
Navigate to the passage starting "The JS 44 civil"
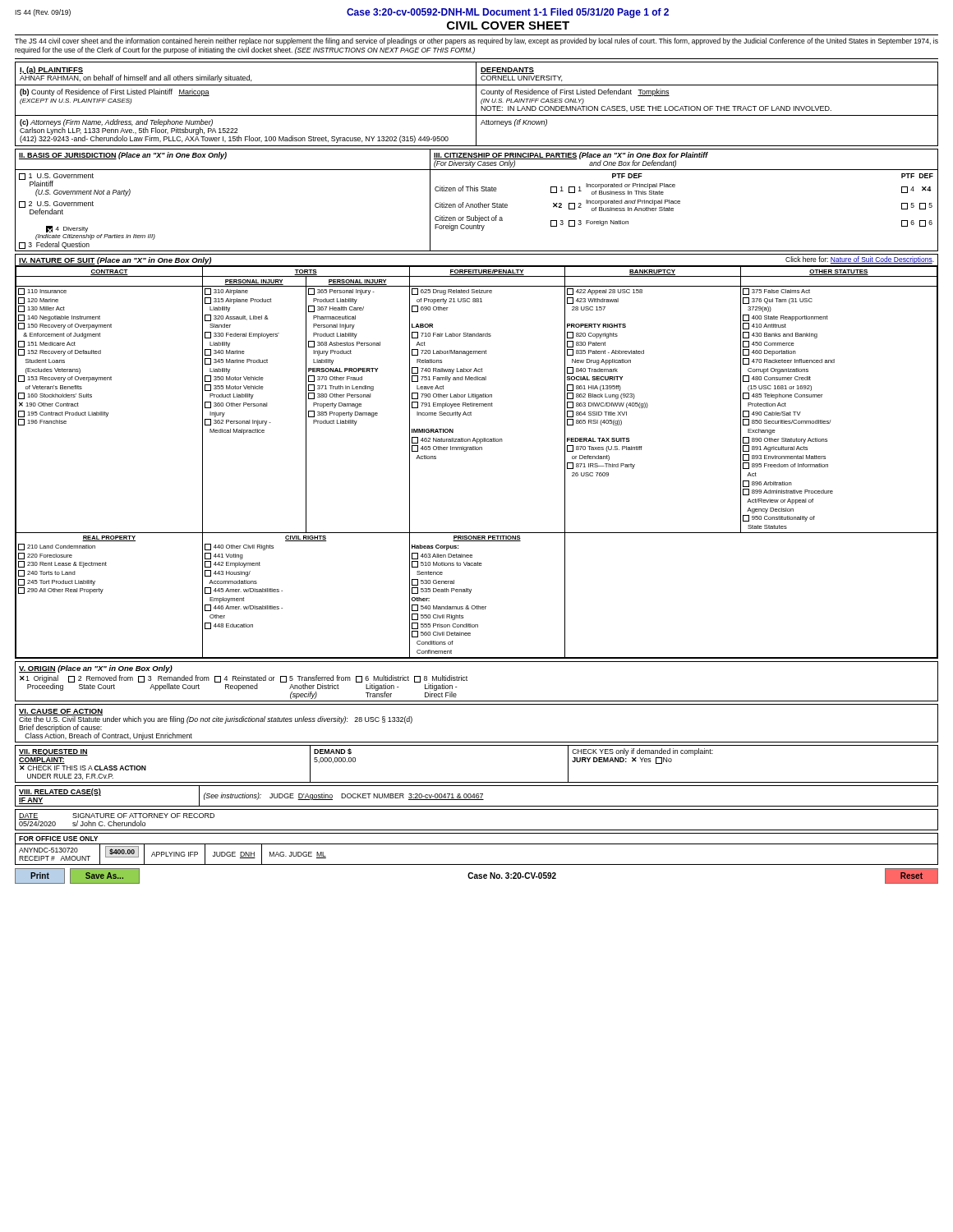click(476, 46)
